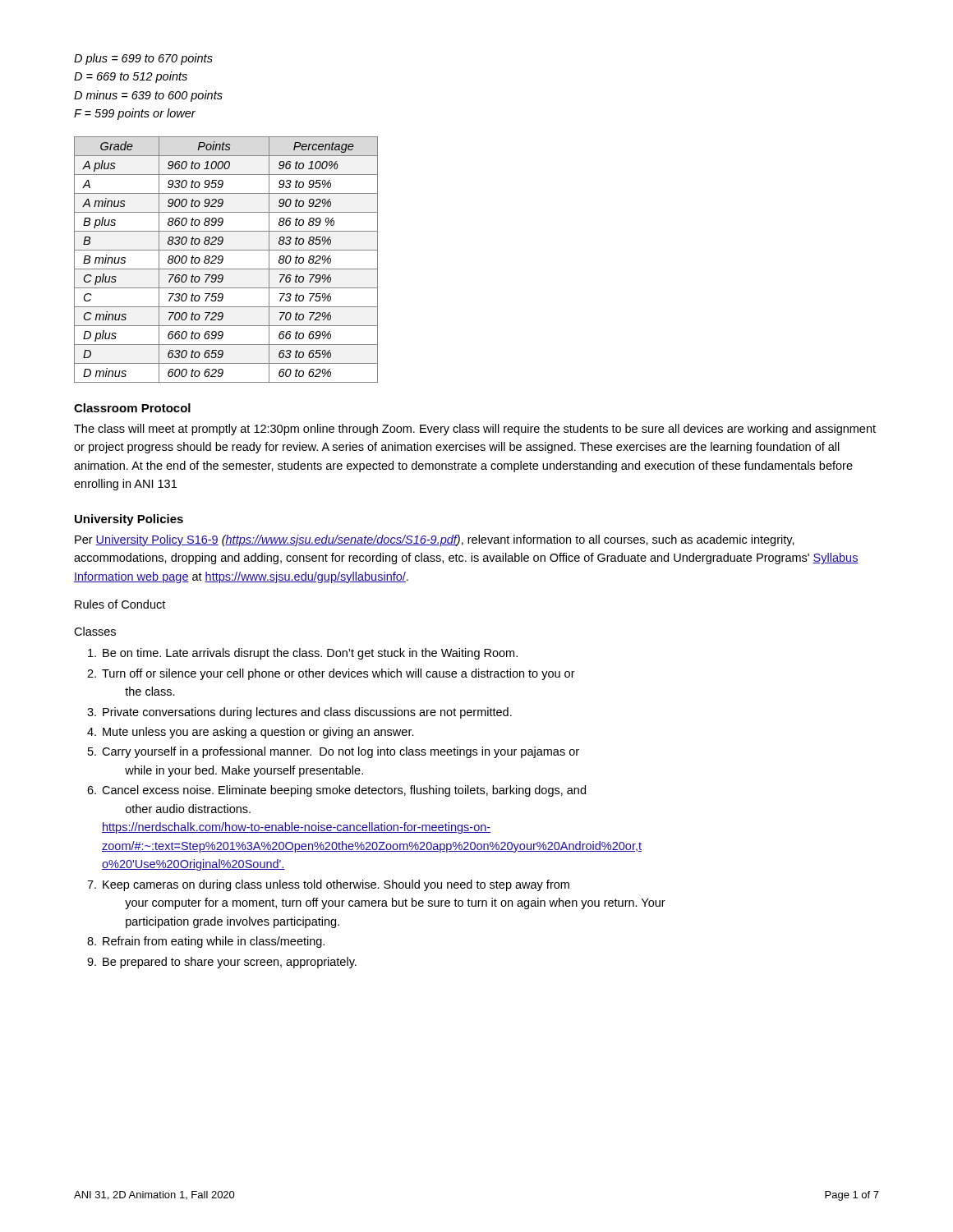This screenshot has width=953, height=1232.
Task: Select the passage starting "Be on time. Late"
Action: click(476, 653)
